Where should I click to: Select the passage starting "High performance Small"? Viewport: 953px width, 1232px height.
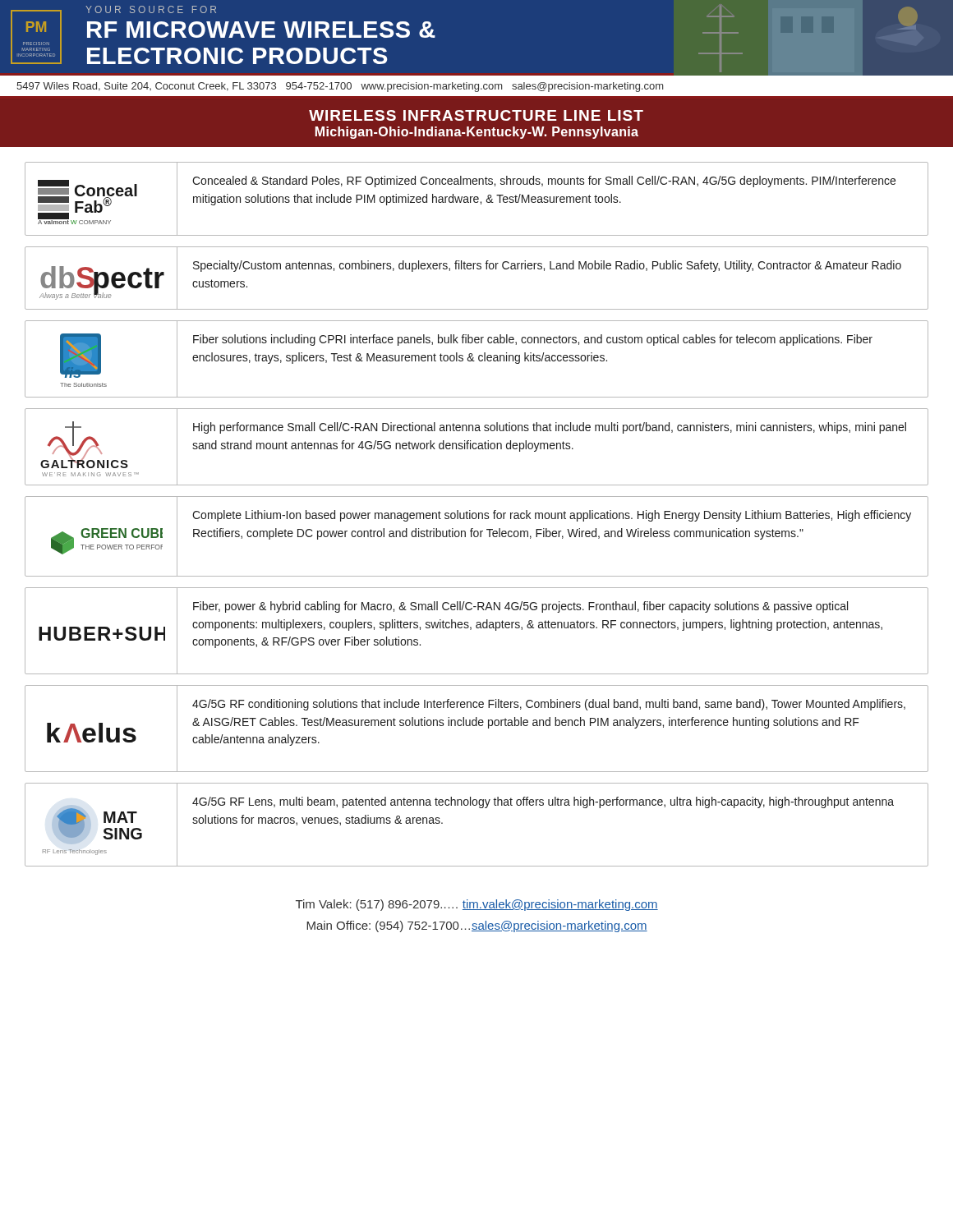[550, 436]
